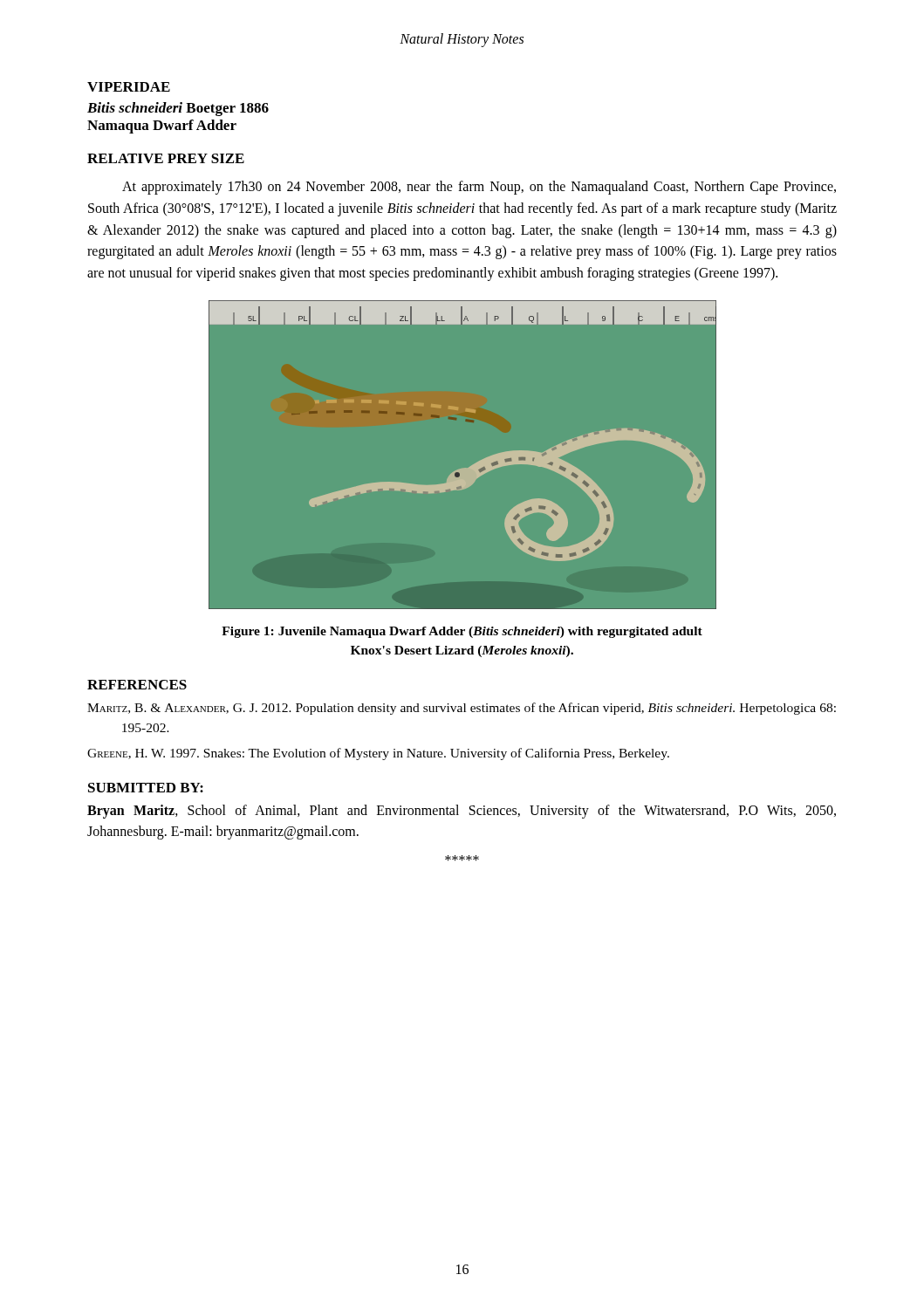Locate the title that opens with "Bitis schneideri Boetger 1886"
Image resolution: width=924 pixels, height=1309 pixels.
pos(178,117)
